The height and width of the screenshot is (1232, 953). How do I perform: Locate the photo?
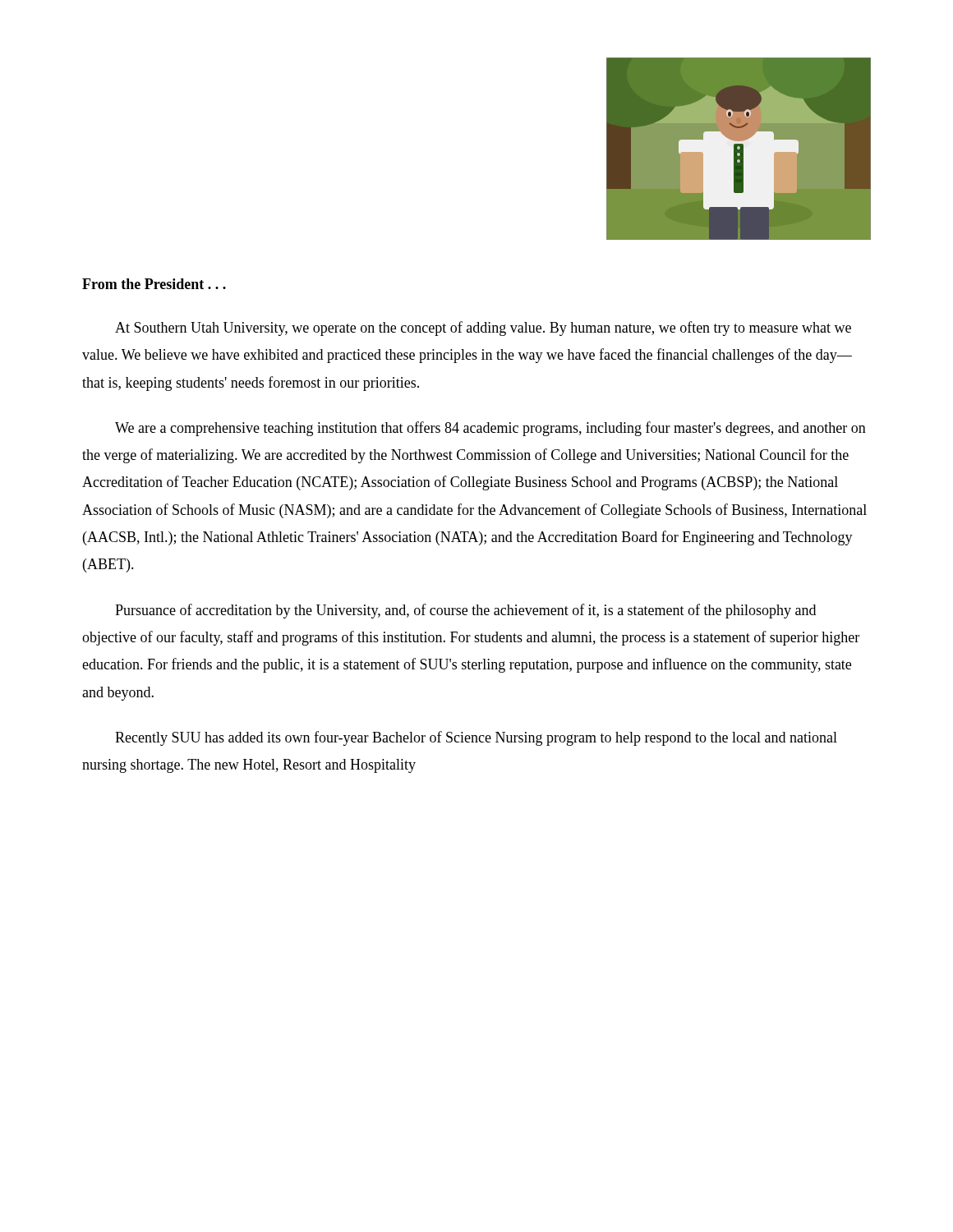coord(476,149)
